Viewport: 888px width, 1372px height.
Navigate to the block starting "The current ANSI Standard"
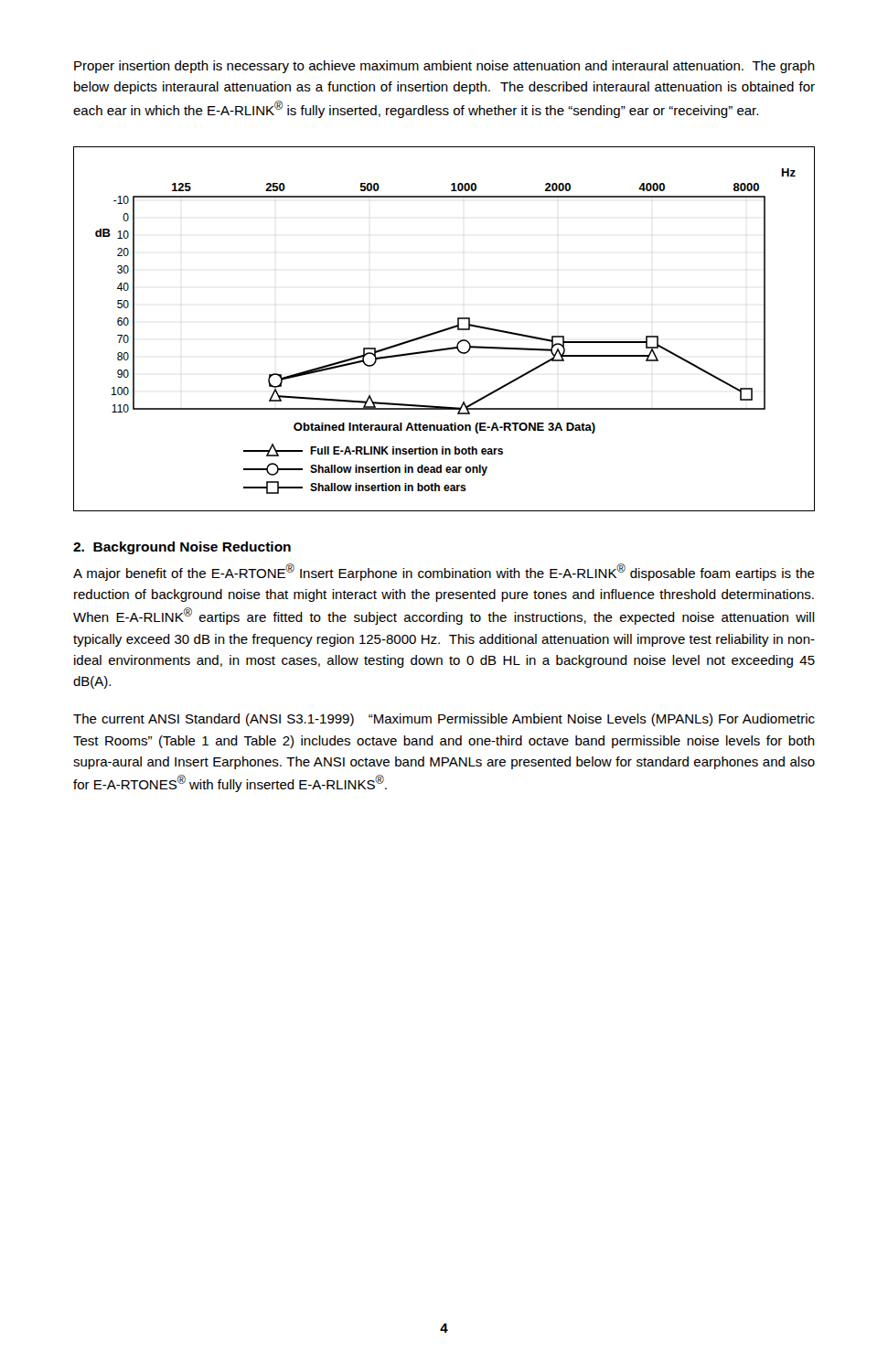[444, 752]
